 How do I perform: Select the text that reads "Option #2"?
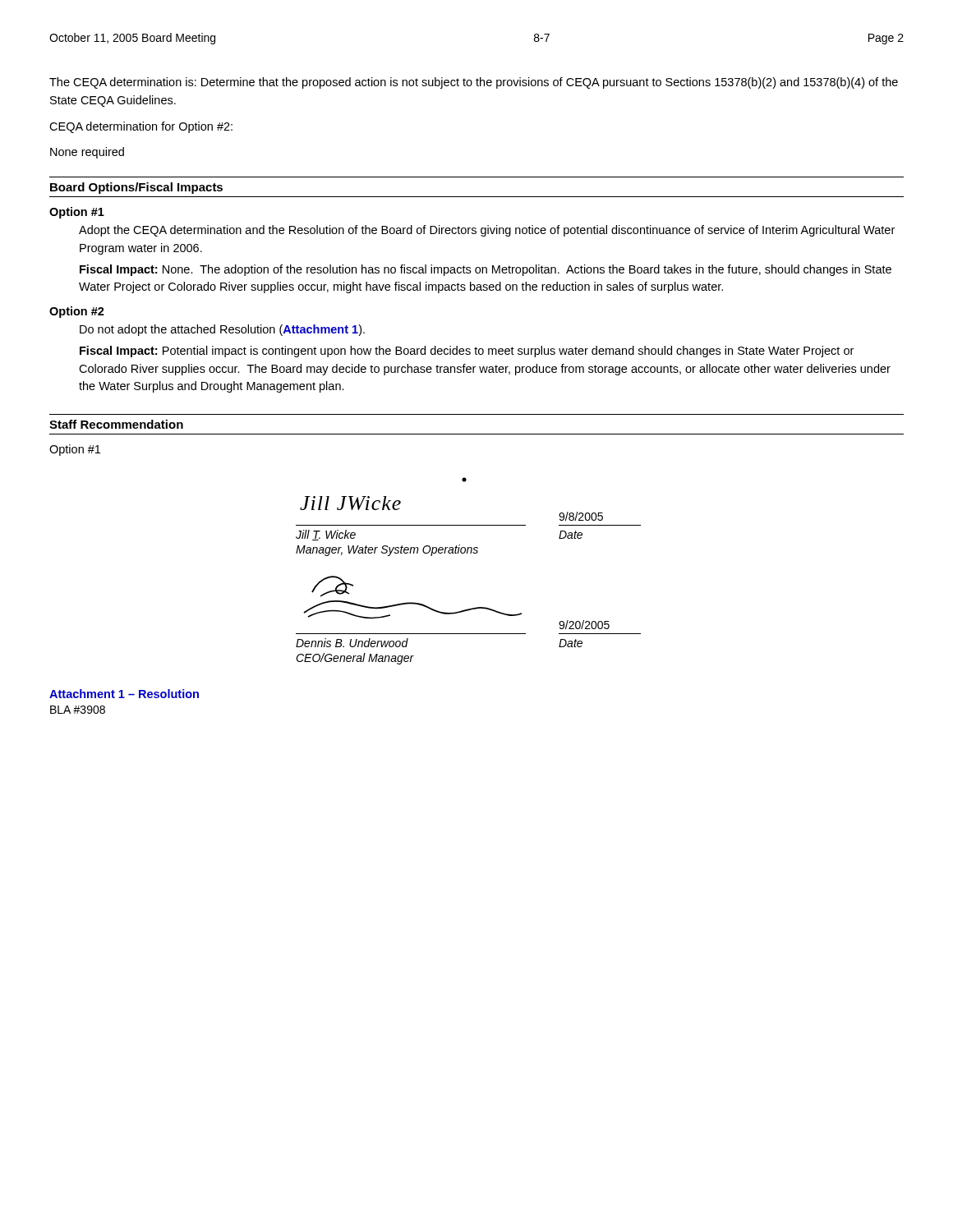(x=77, y=311)
